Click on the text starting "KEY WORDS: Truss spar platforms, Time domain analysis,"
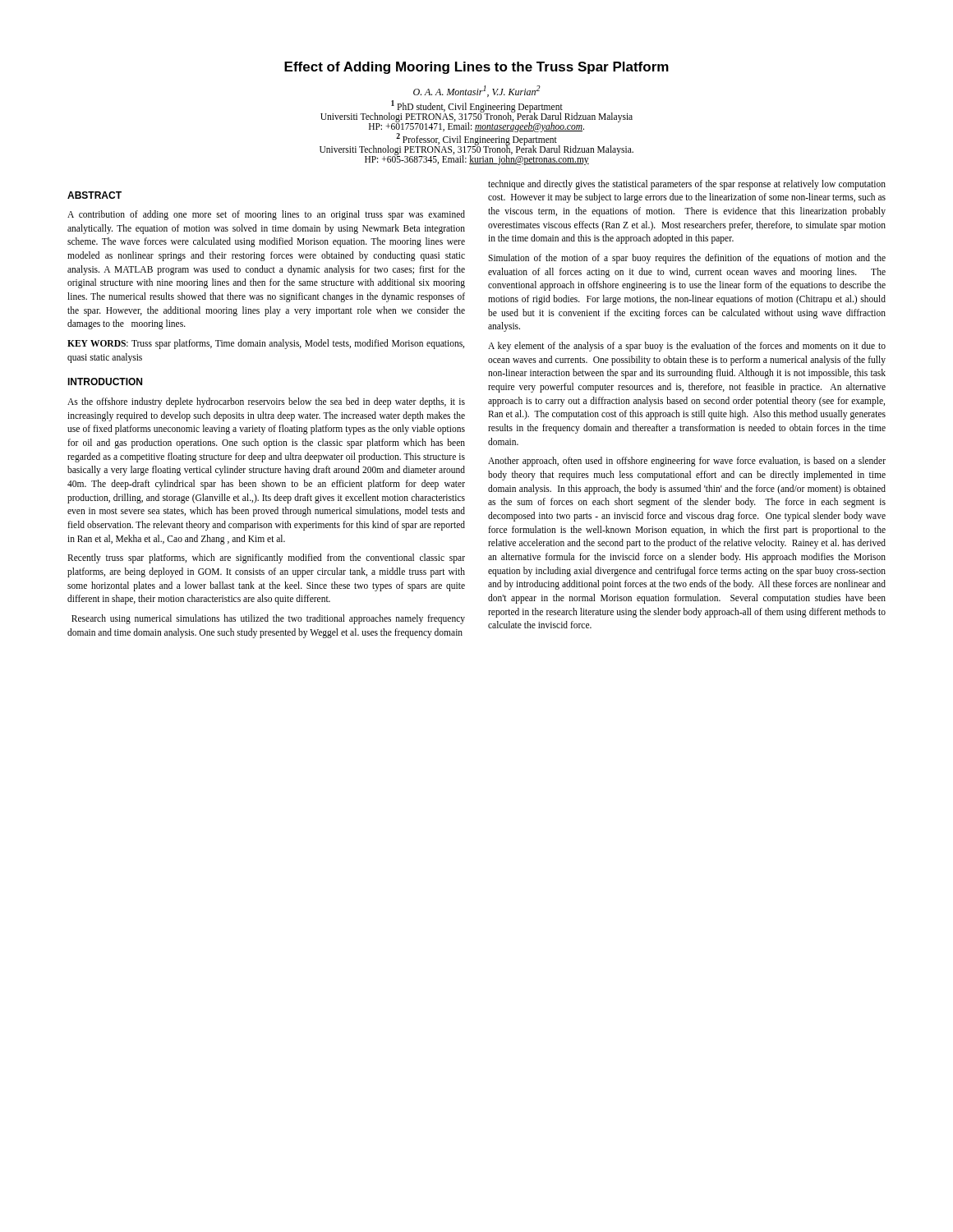This screenshot has width=953, height=1232. click(266, 351)
